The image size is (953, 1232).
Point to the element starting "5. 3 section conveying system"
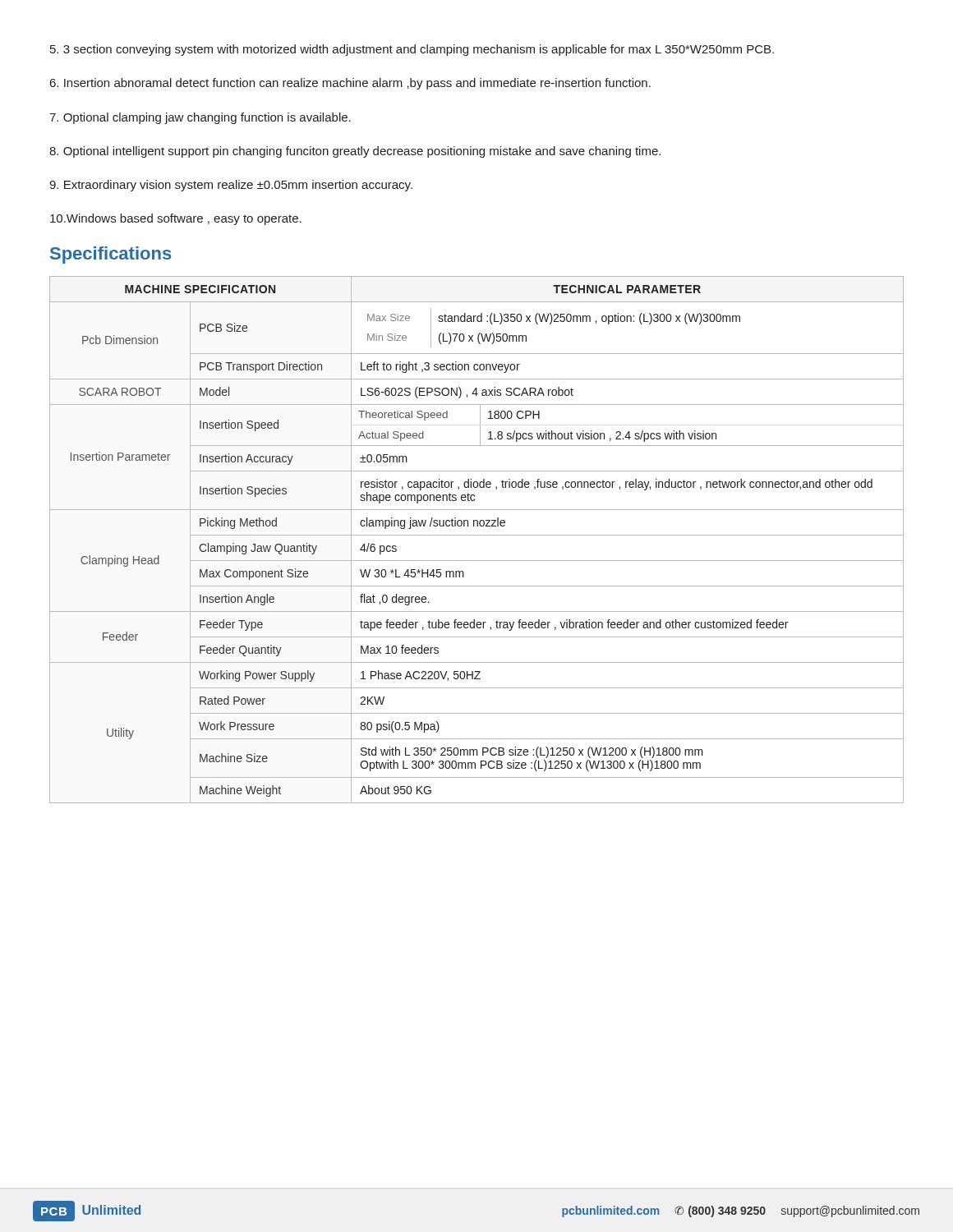click(x=412, y=49)
